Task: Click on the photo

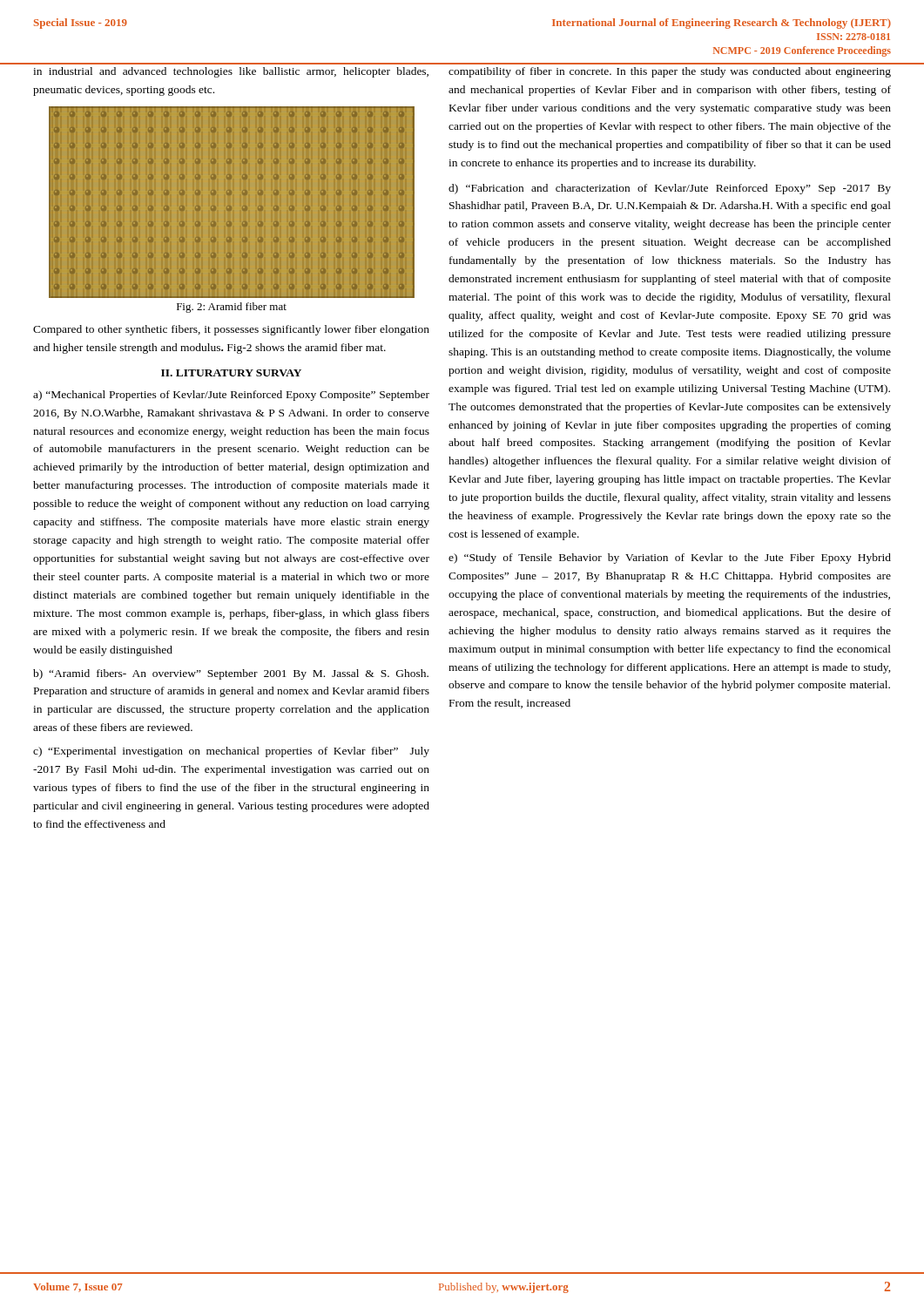Action: [231, 202]
